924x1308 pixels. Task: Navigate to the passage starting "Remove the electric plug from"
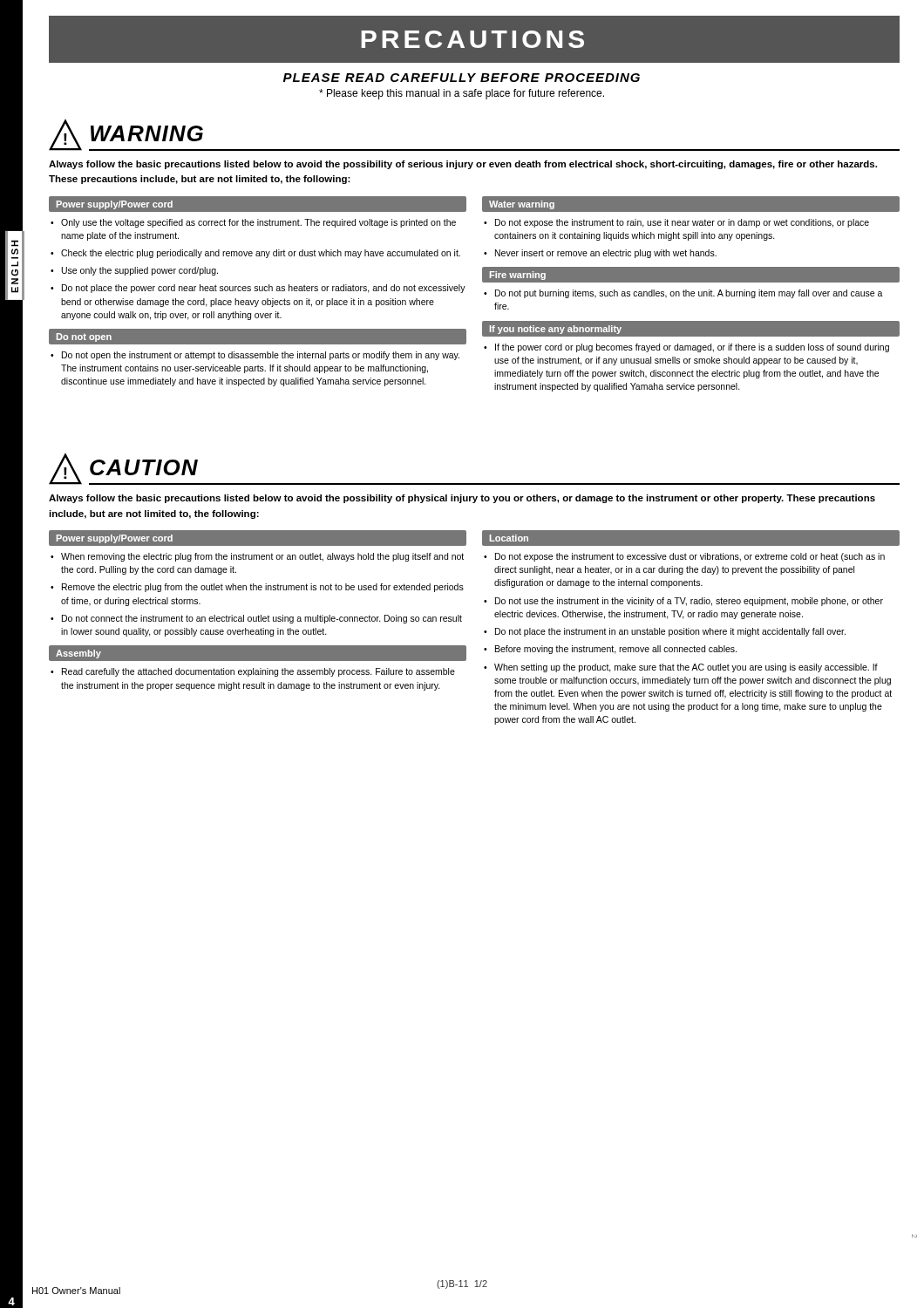click(x=262, y=594)
